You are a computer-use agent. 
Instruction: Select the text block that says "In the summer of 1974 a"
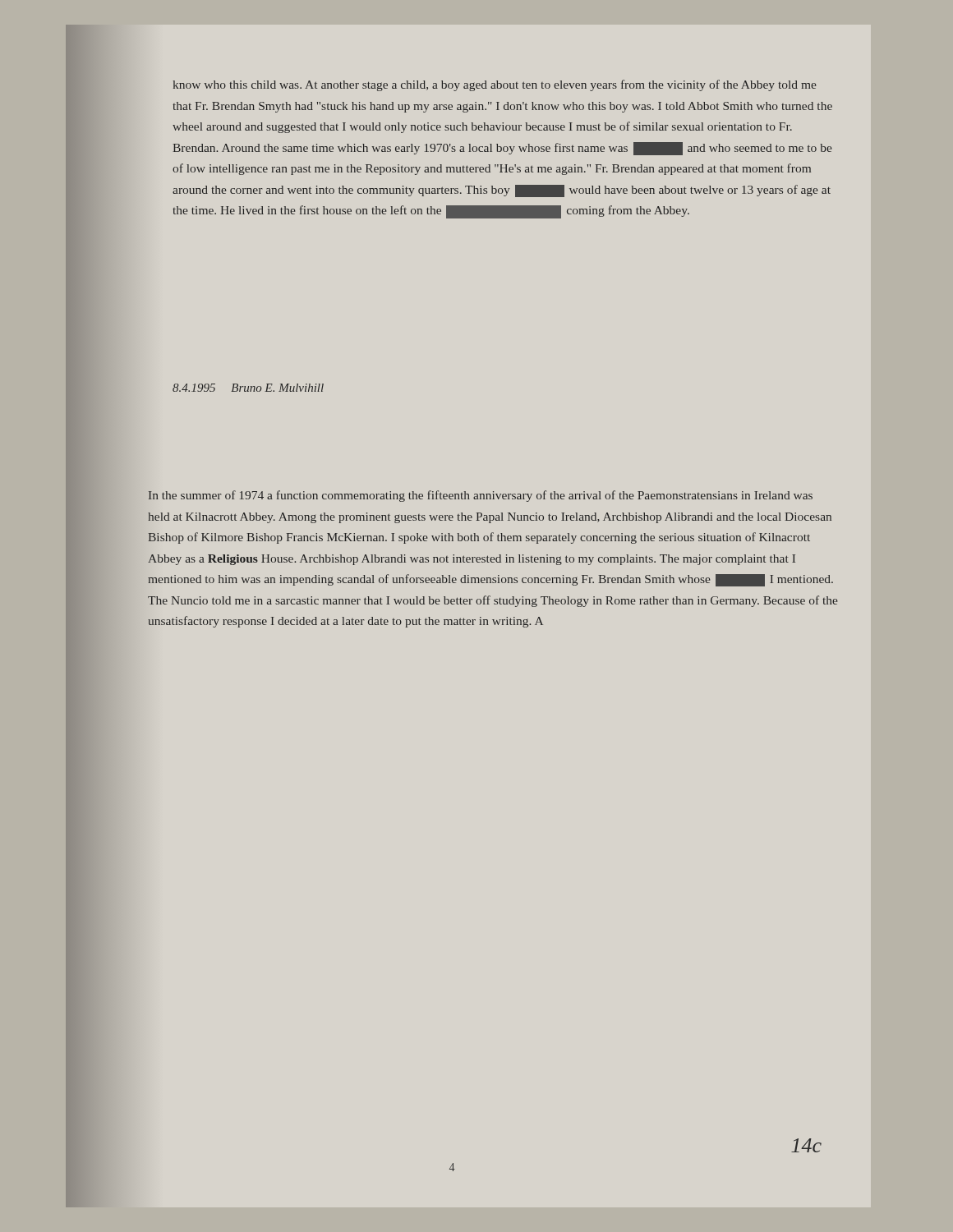tap(493, 558)
